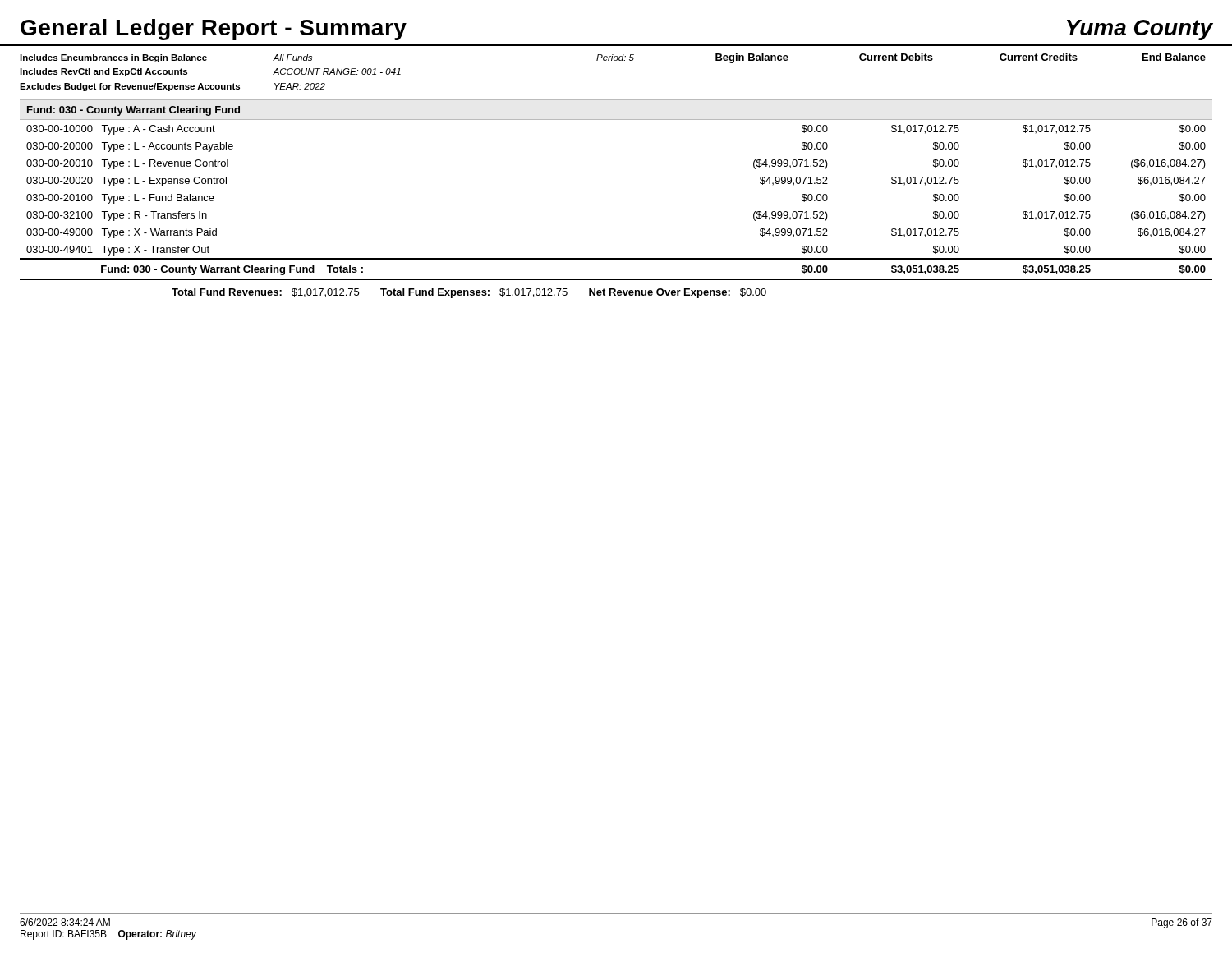Screen dimensions: 953x1232
Task: Locate a table
Action: (616, 211)
